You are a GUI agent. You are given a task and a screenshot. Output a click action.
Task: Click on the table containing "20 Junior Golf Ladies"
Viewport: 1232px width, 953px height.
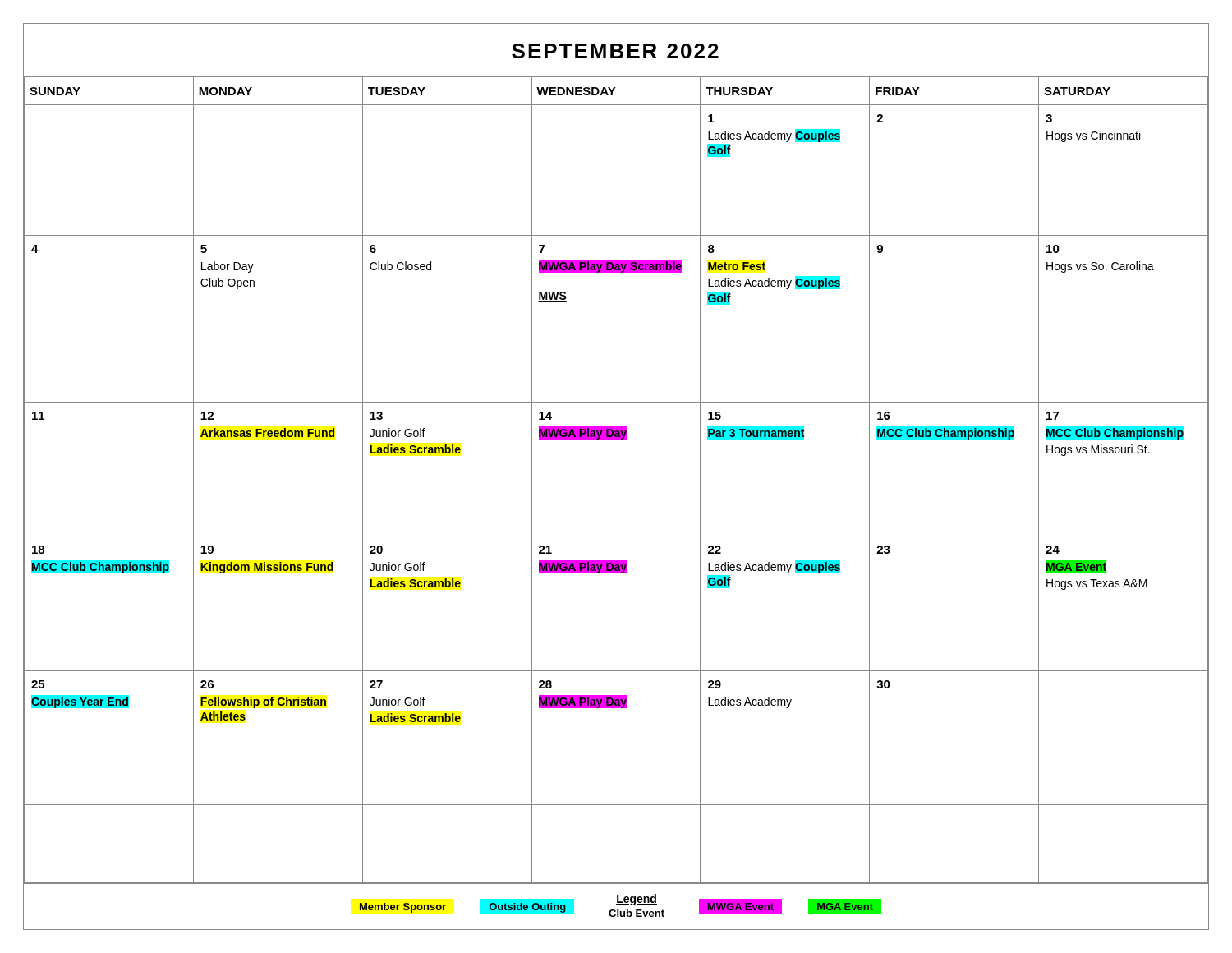pos(616,480)
